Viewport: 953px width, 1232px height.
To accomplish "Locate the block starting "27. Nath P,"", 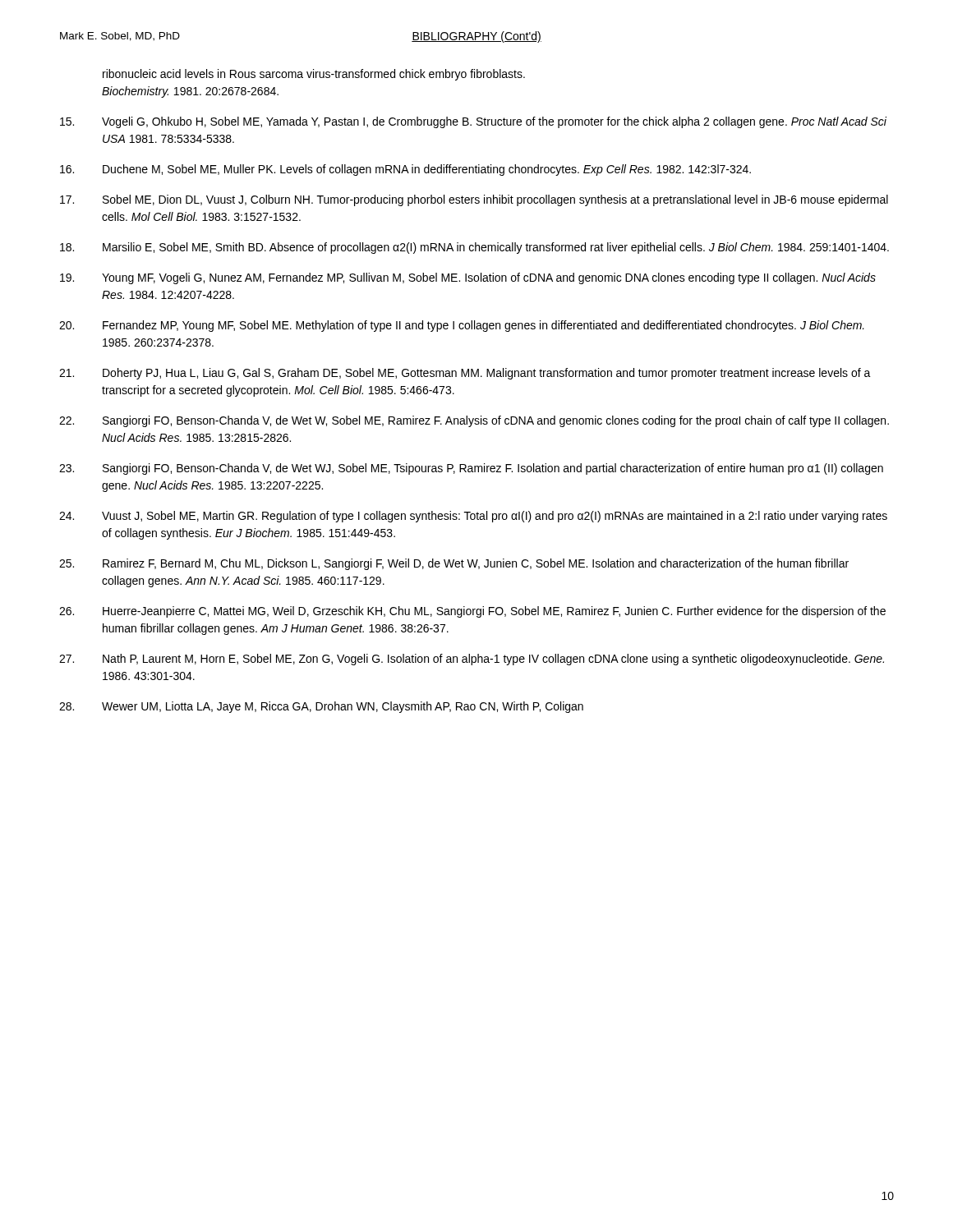I will point(476,668).
